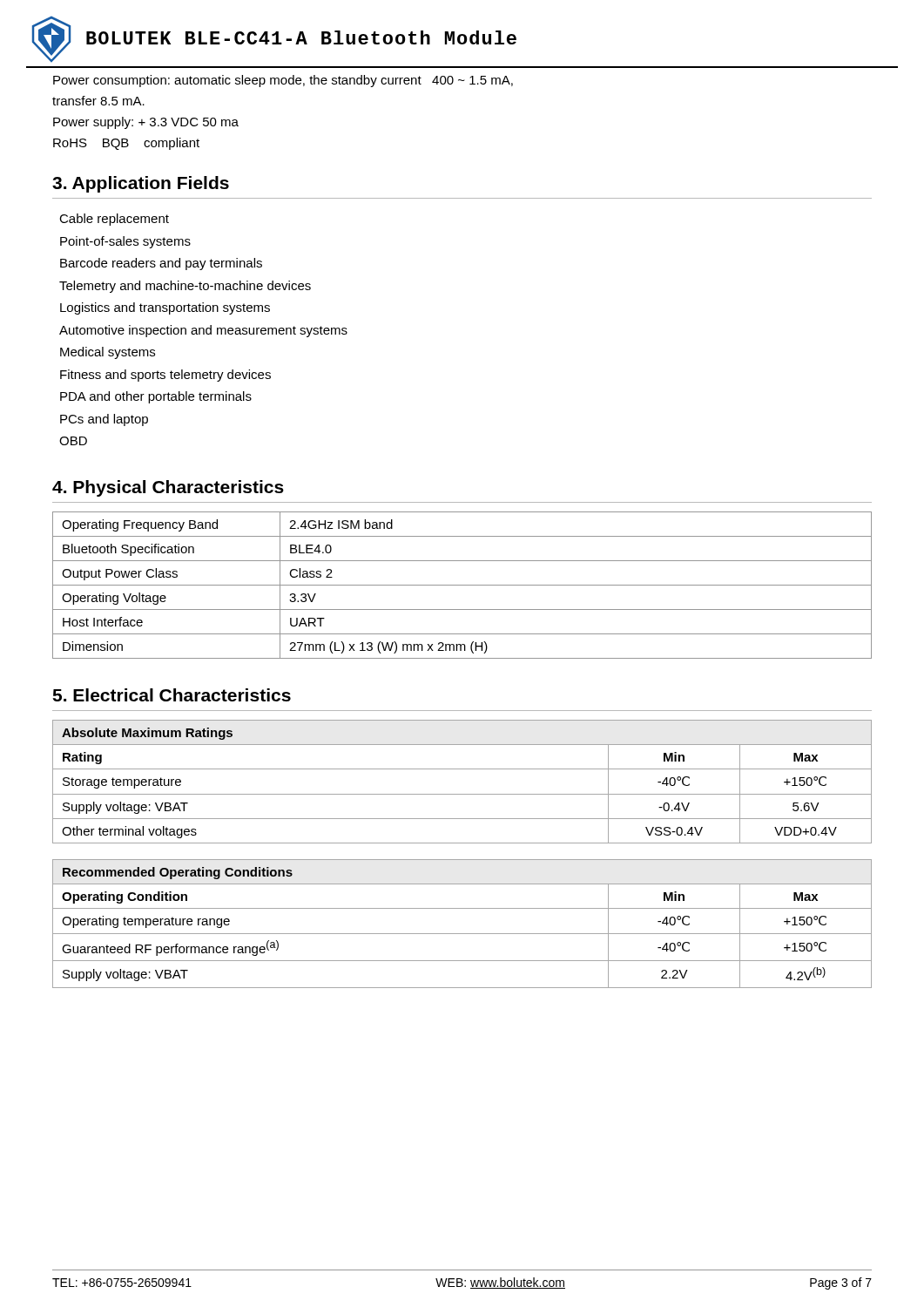Click on the list item containing "Telemetry and machine-to-machine devices"
The width and height of the screenshot is (924, 1307).
point(185,285)
